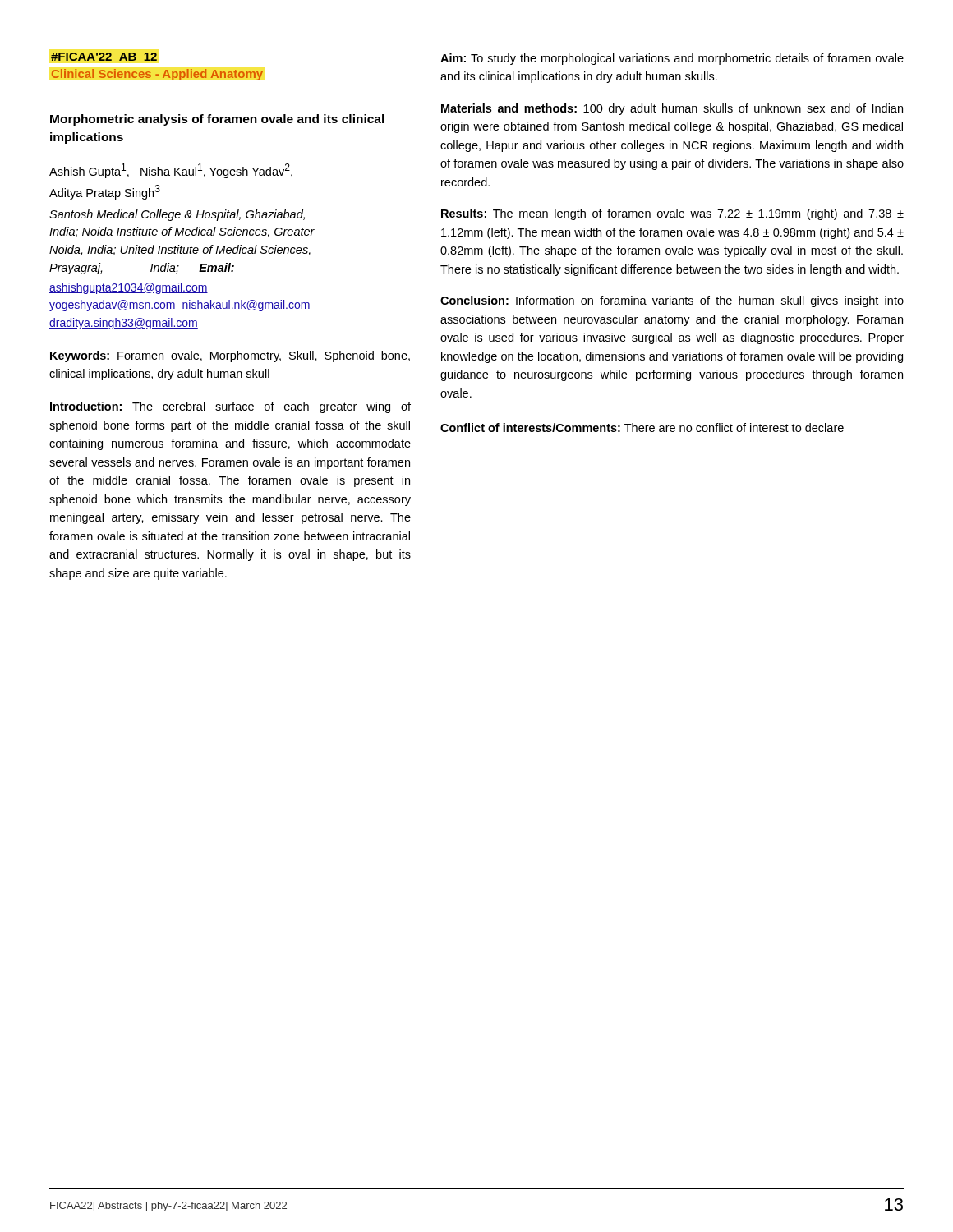Select the text starting "Conflict of interests/Comments: There are no"
Image resolution: width=953 pixels, height=1232 pixels.
point(642,428)
